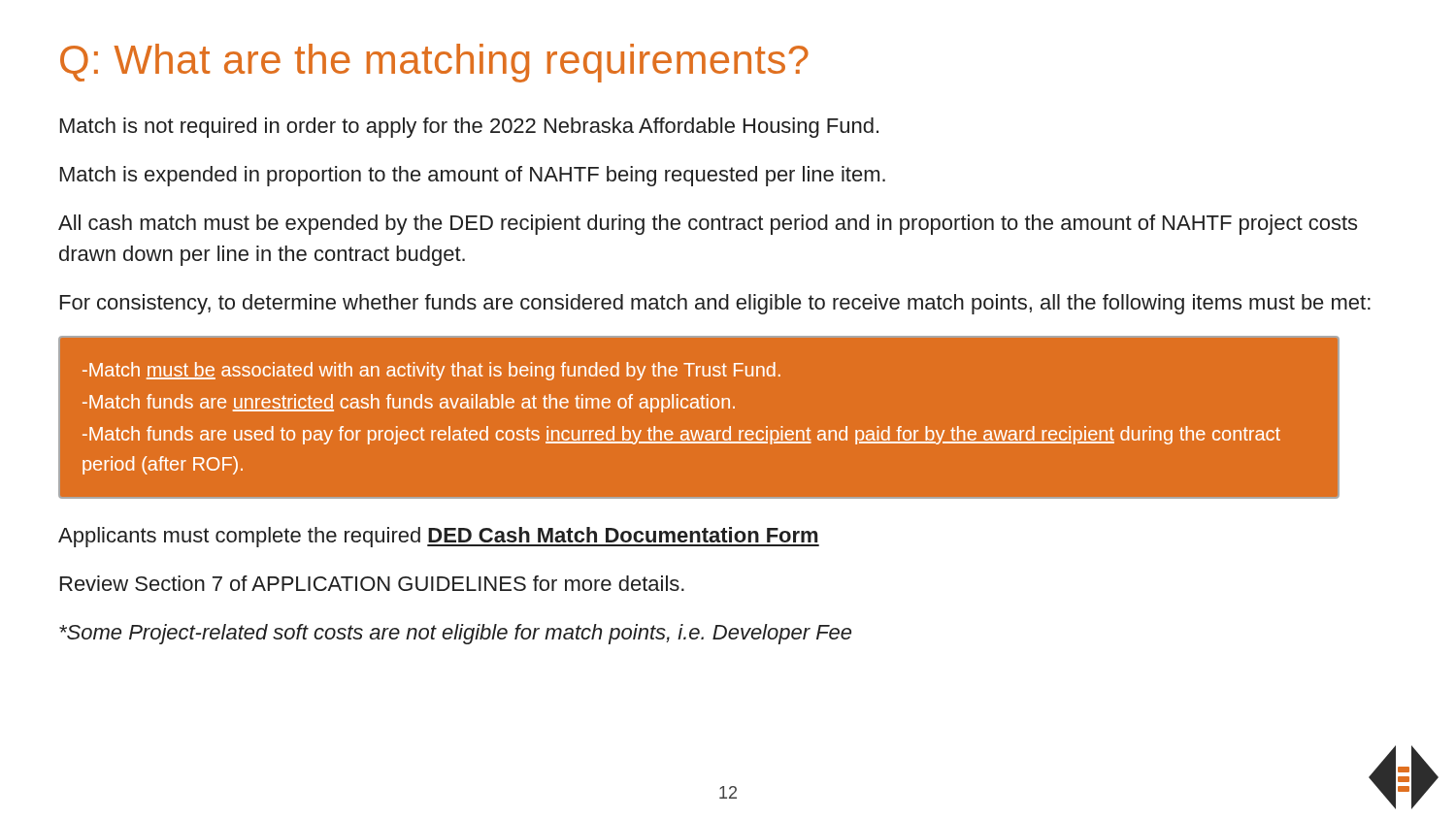Locate the block of text that opens with "Match is not required in order"

click(469, 126)
